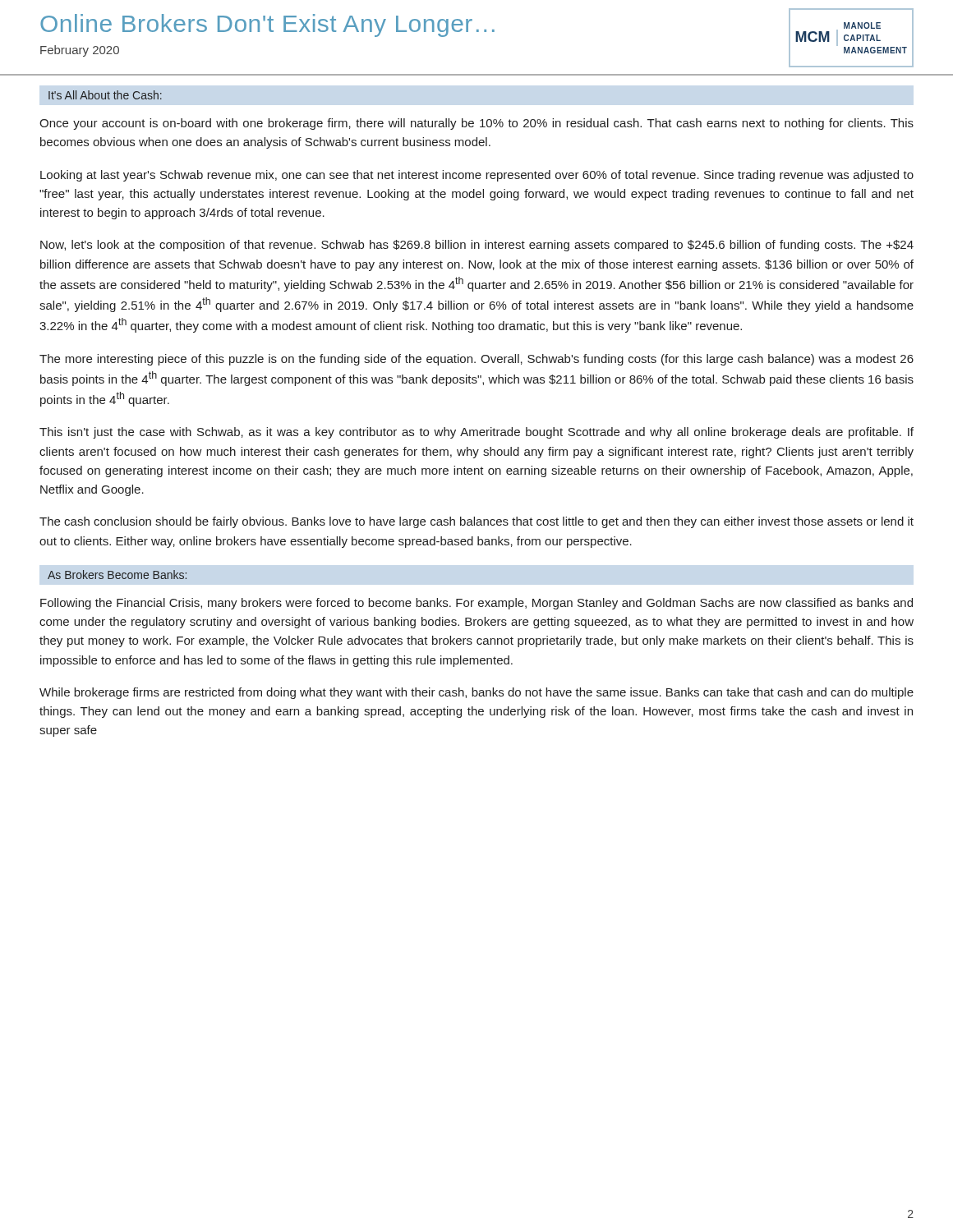This screenshot has height=1232, width=953.
Task: Point to the region starting "This isn't just the case"
Action: coord(476,460)
